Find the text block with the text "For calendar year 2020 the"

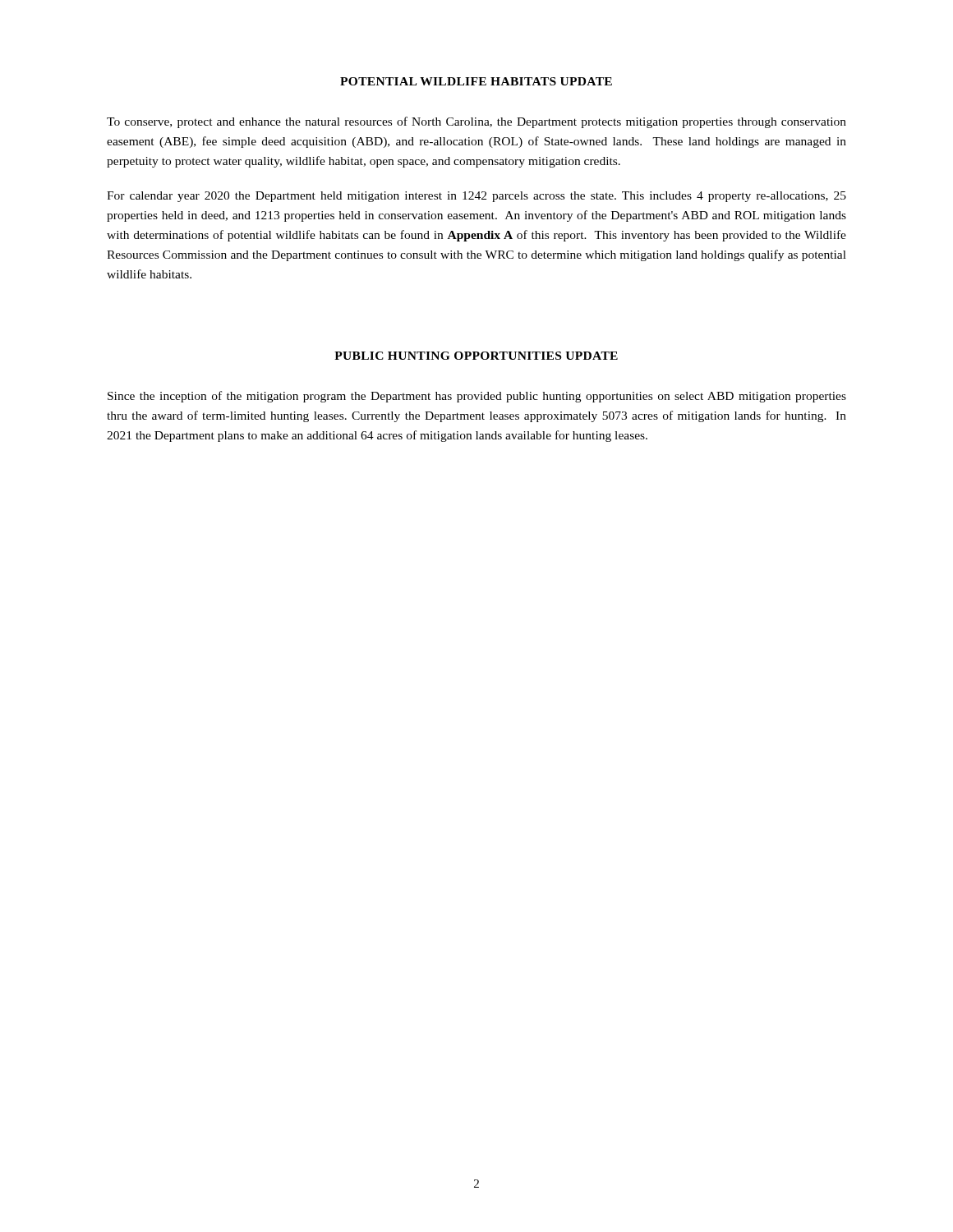pyautogui.click(x=476, y=235)
